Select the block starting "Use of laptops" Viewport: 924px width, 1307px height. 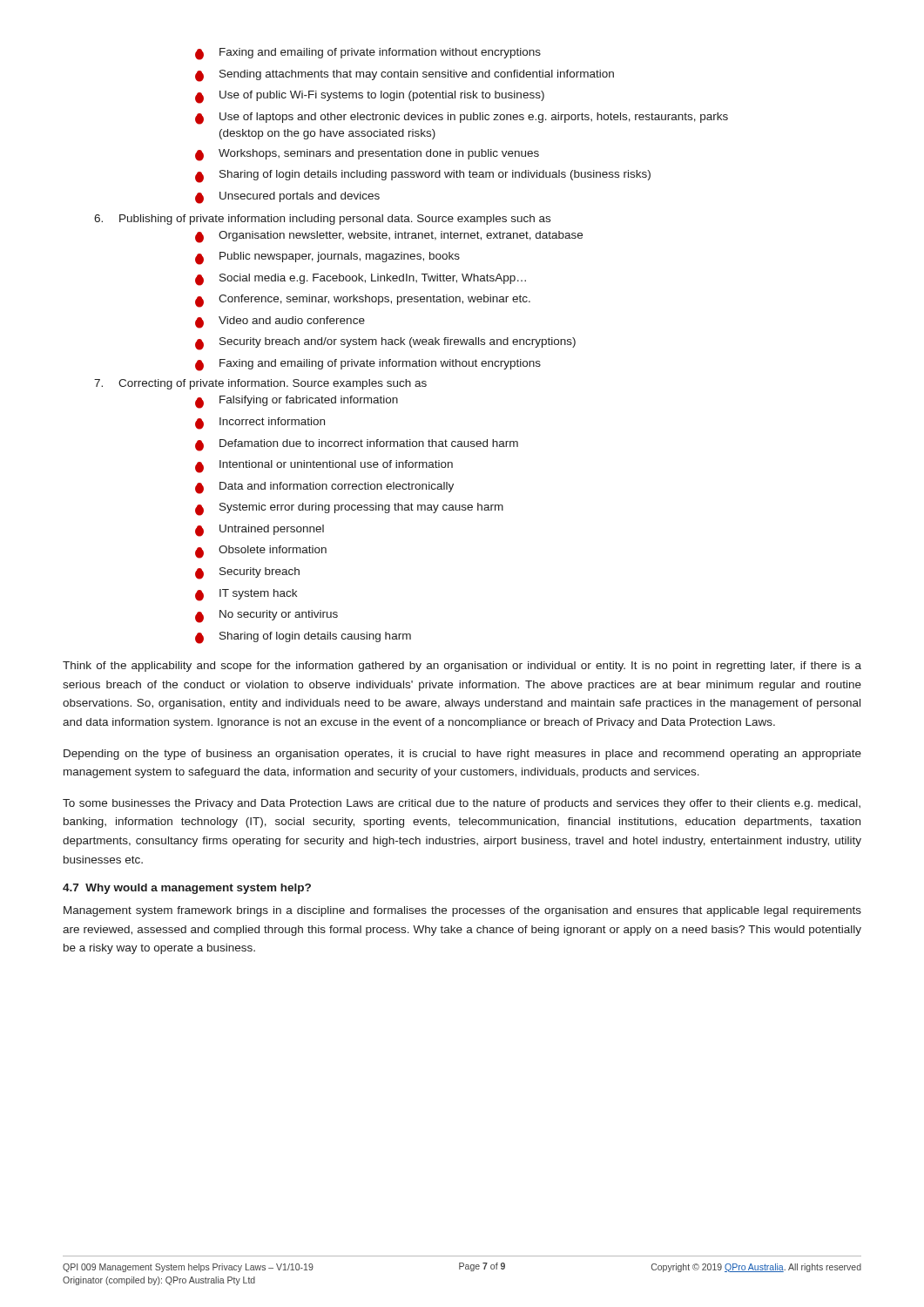461,125
